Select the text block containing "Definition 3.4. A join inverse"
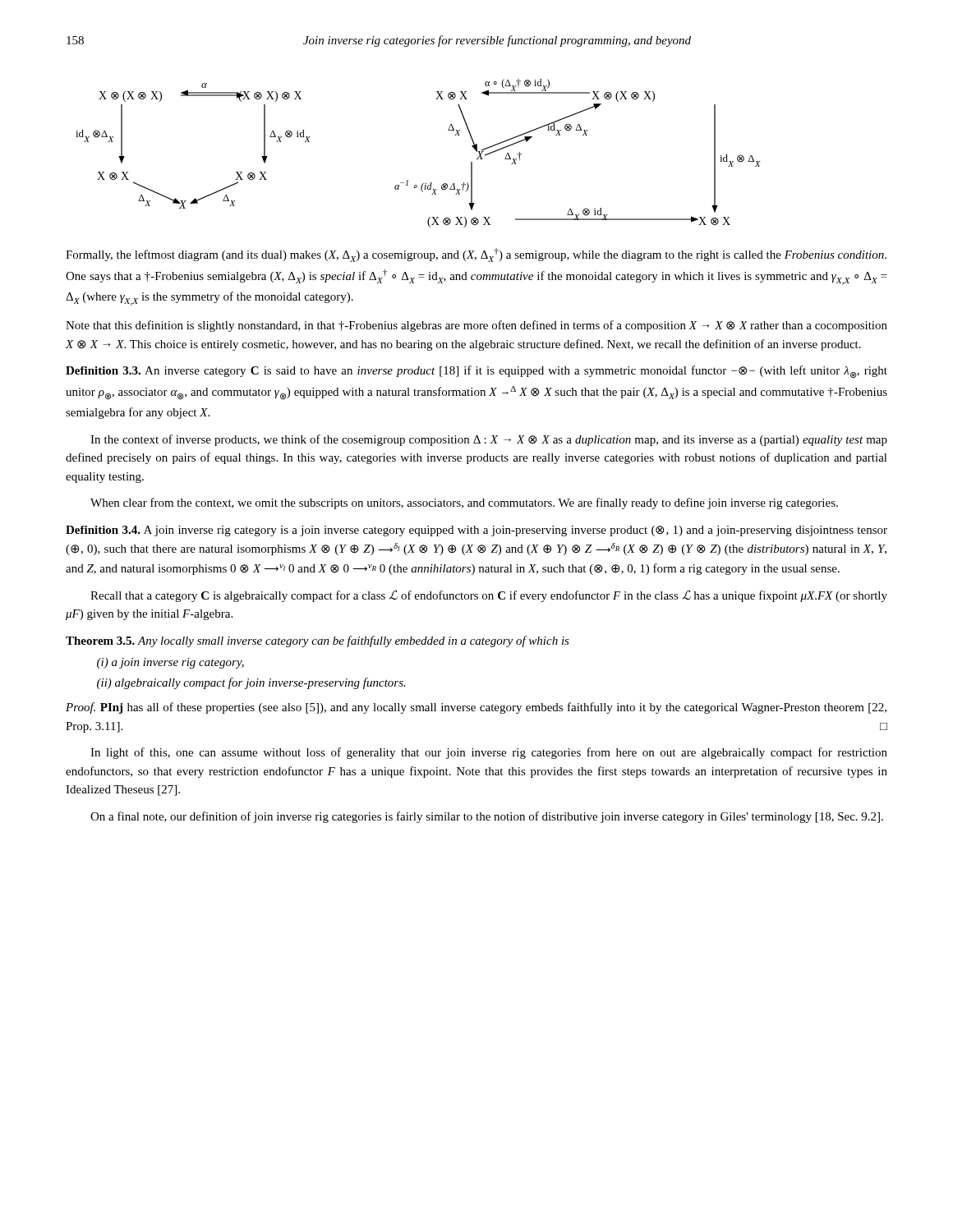 [476, 549]
